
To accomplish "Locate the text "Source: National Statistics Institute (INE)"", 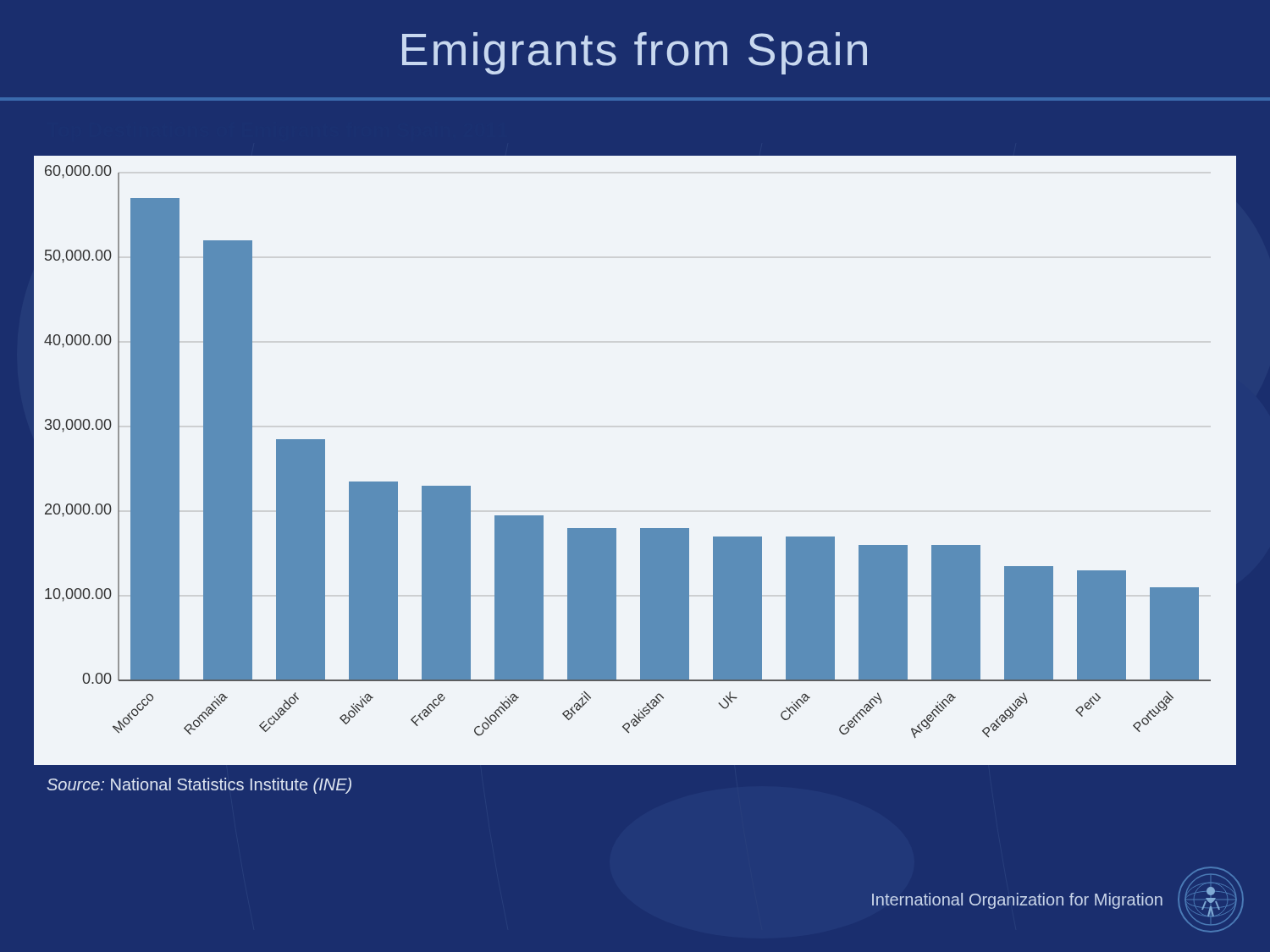I will [200, 784].
